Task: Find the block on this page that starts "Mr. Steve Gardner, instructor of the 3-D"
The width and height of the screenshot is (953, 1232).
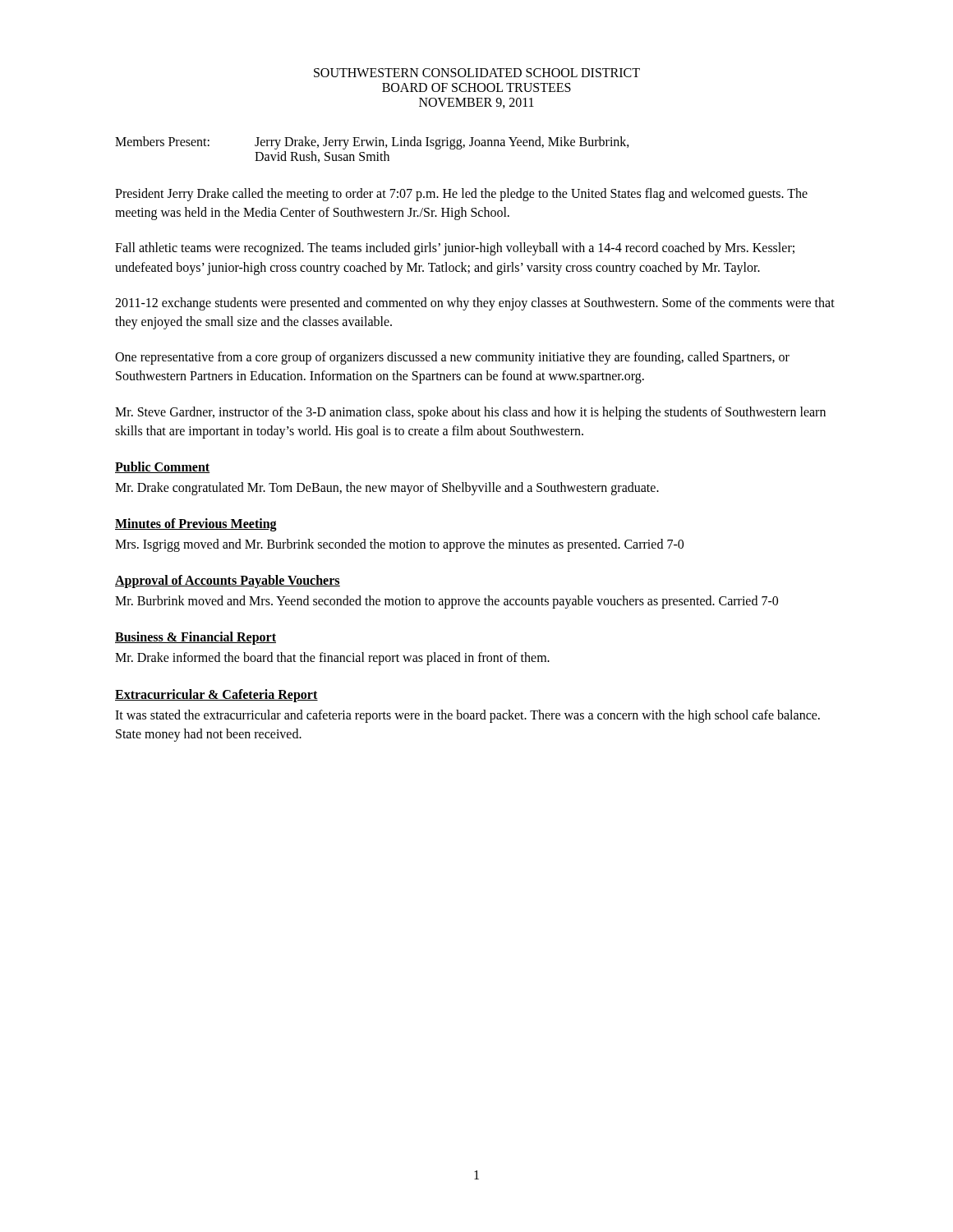Action: click(x=470, y=421)
